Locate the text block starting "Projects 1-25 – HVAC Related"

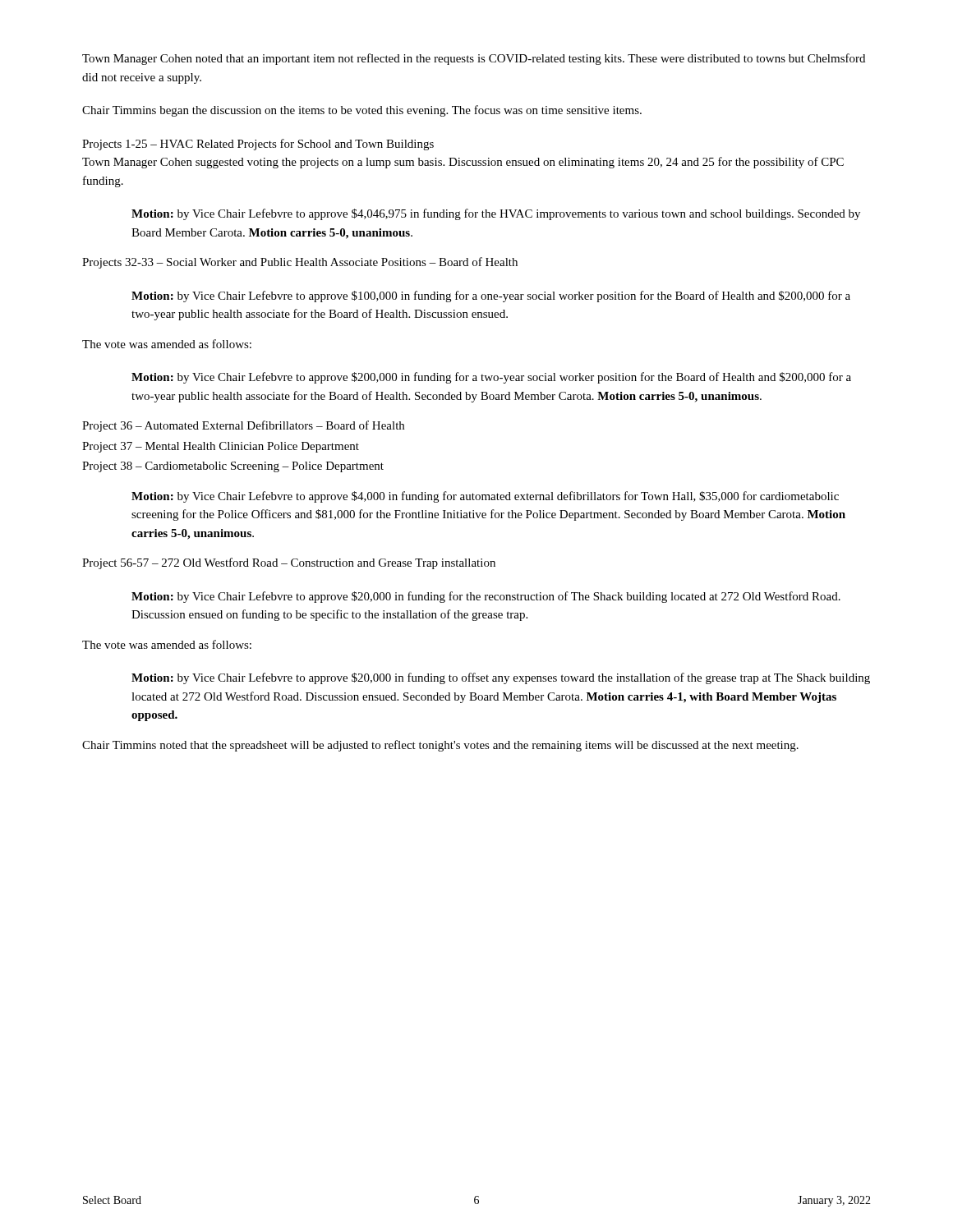463,162
